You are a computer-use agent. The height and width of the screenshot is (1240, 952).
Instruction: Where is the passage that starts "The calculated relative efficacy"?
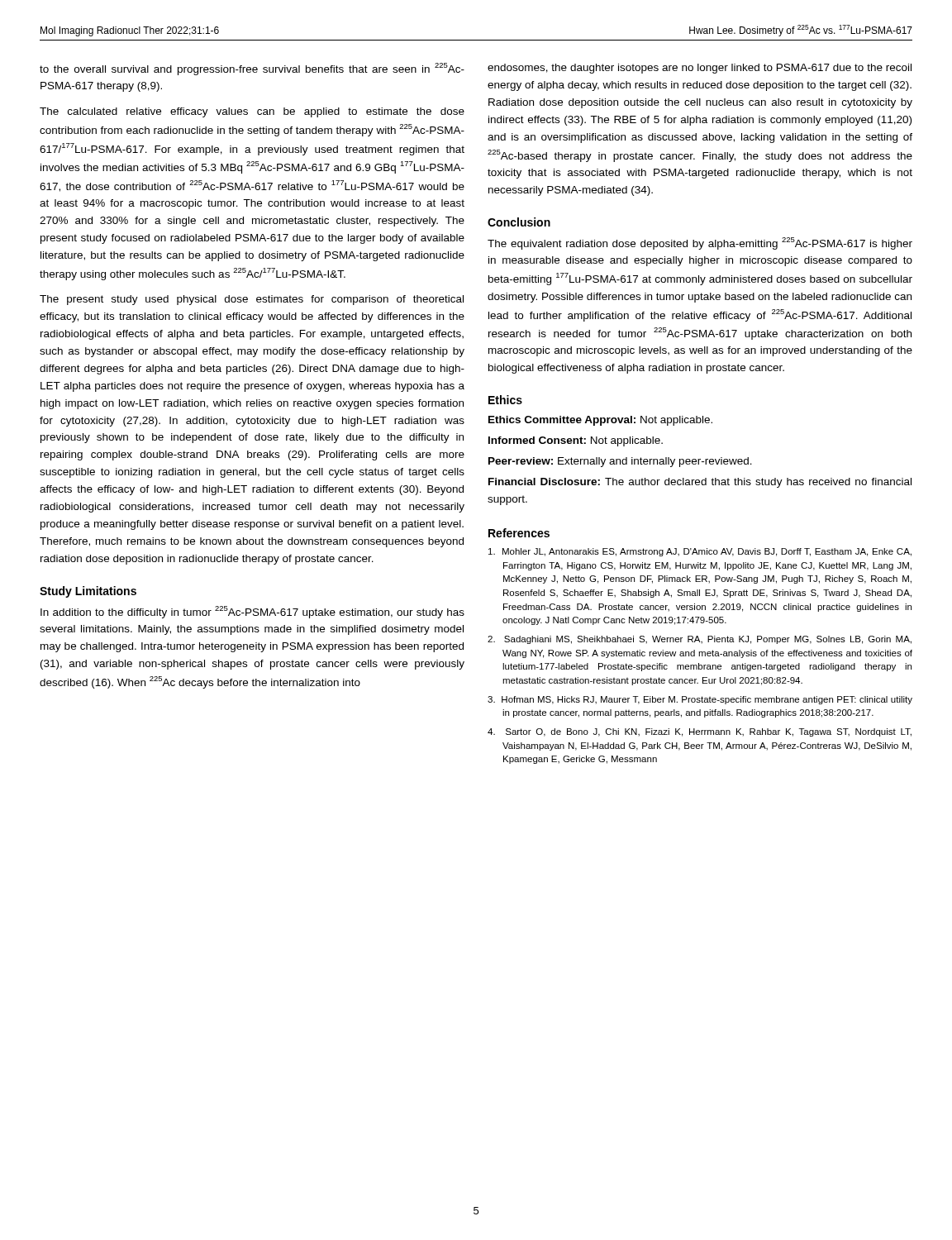point(252,193)
